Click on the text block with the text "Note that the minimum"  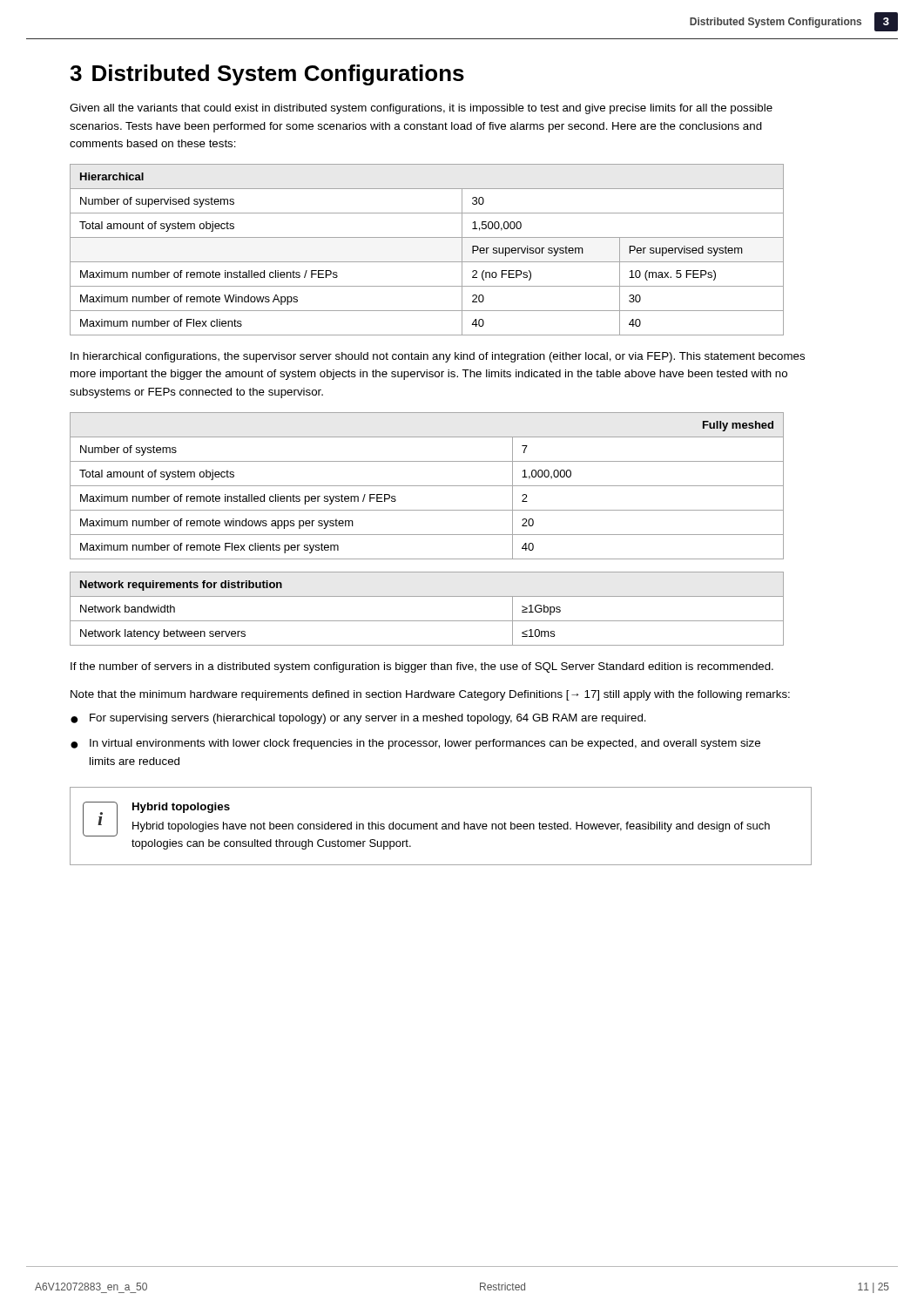(x=430, y=694)
